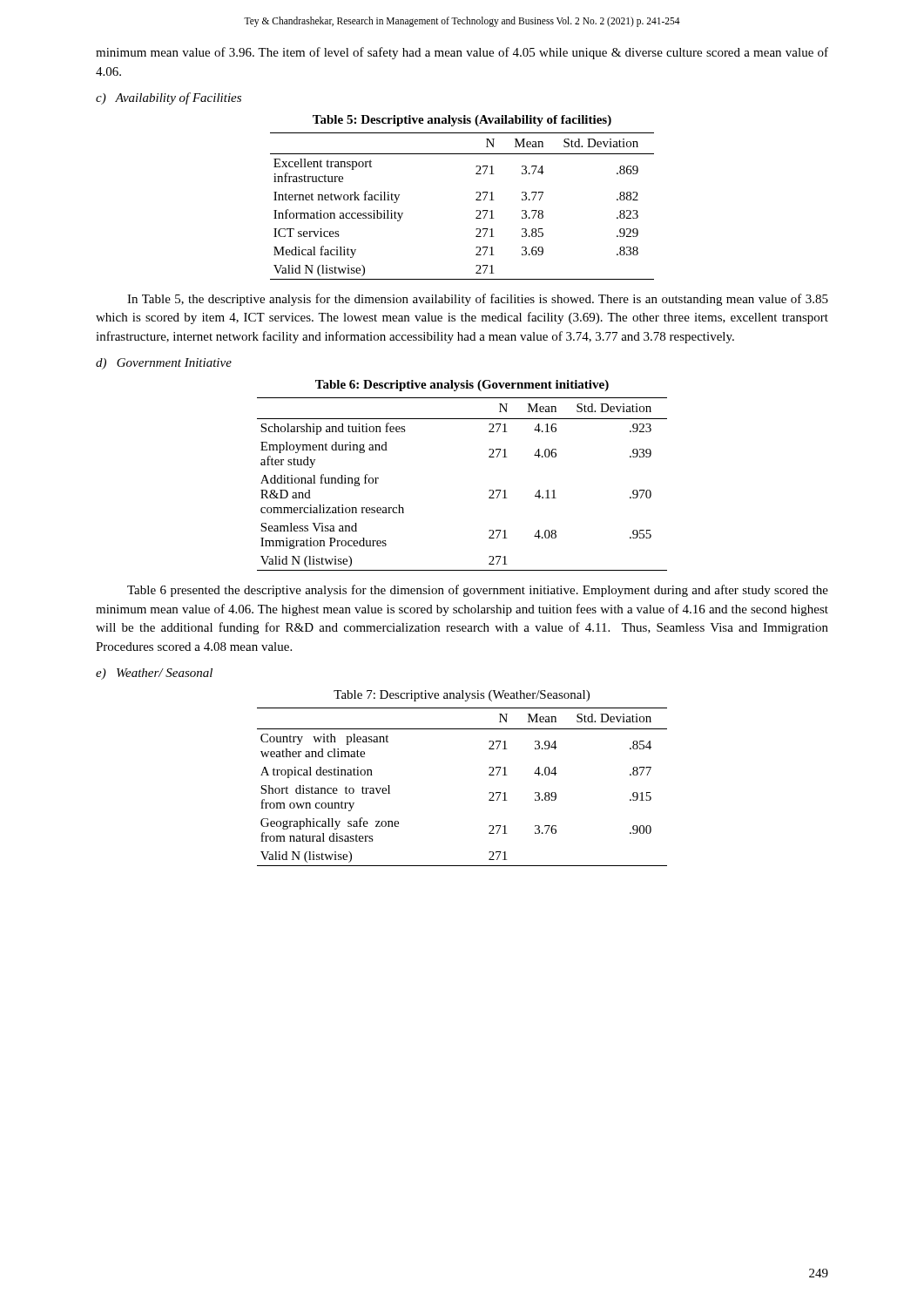The width and height of the screenshot is (924, 1307).
Task: Click the passage that begins "Table 6 presented the descriptive analysis for the"
Action: point(462,619)
